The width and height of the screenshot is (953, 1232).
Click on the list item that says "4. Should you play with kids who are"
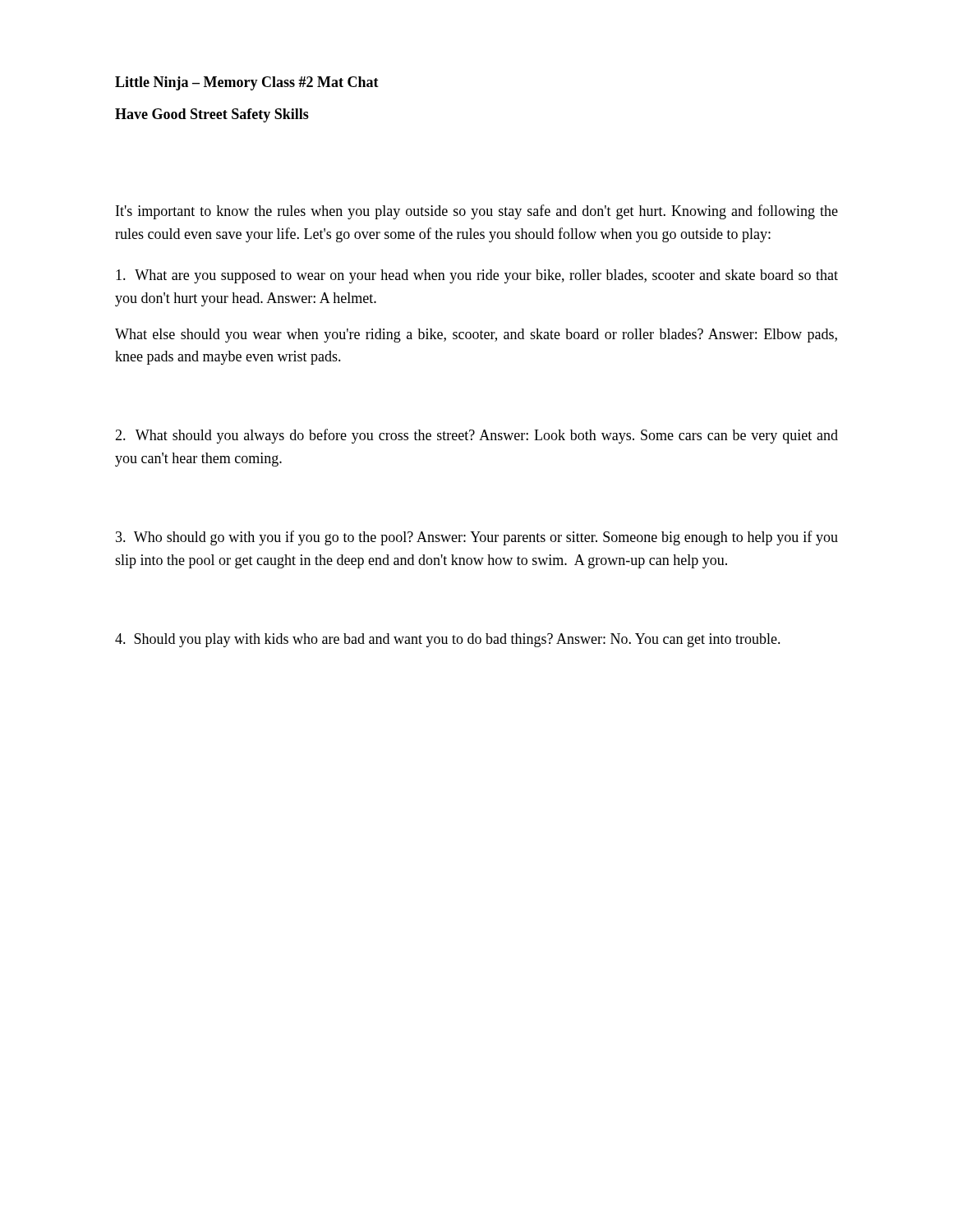click(448, 639)
